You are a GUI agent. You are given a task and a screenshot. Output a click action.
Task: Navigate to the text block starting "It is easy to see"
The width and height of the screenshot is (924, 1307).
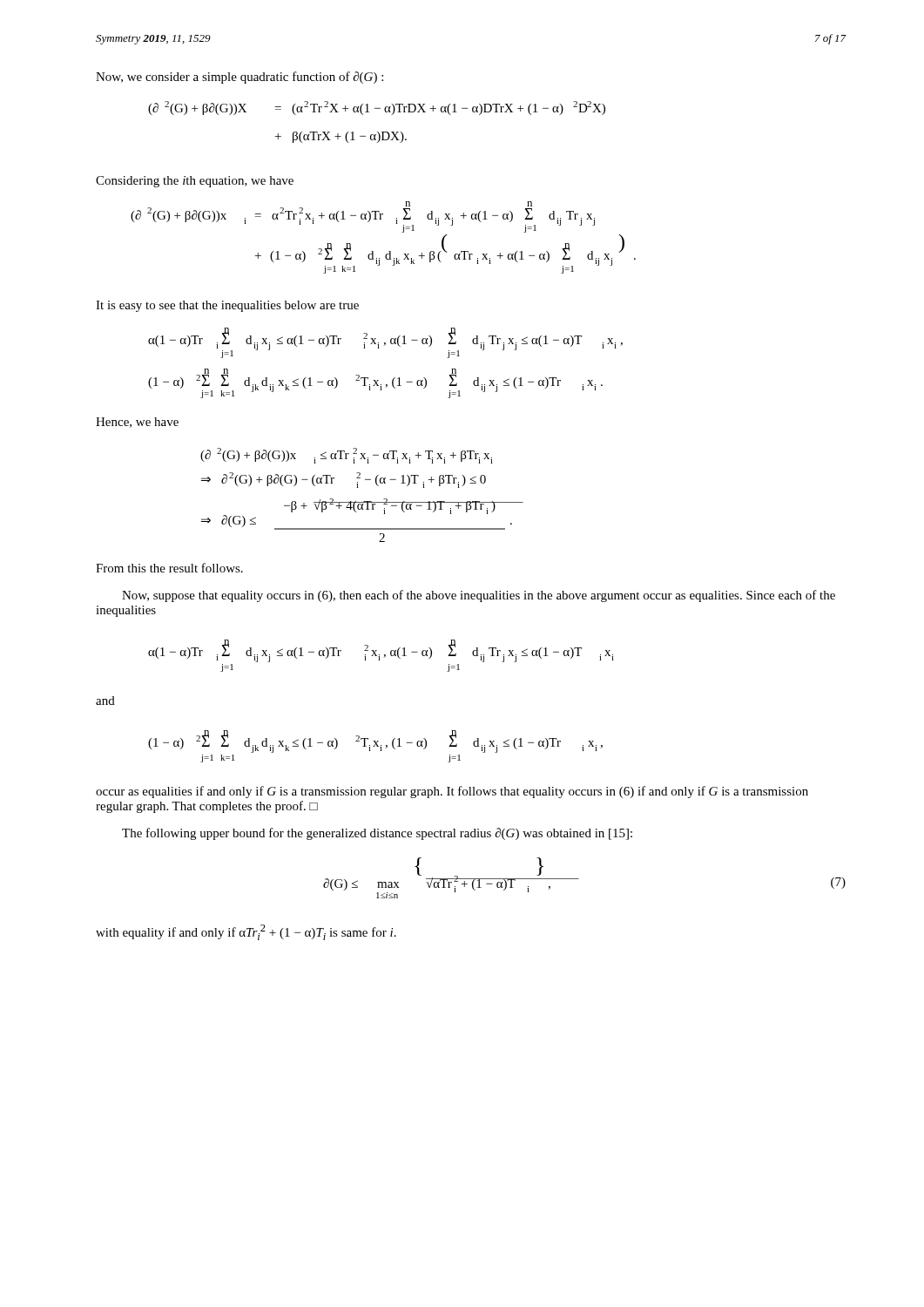[227, 305]
